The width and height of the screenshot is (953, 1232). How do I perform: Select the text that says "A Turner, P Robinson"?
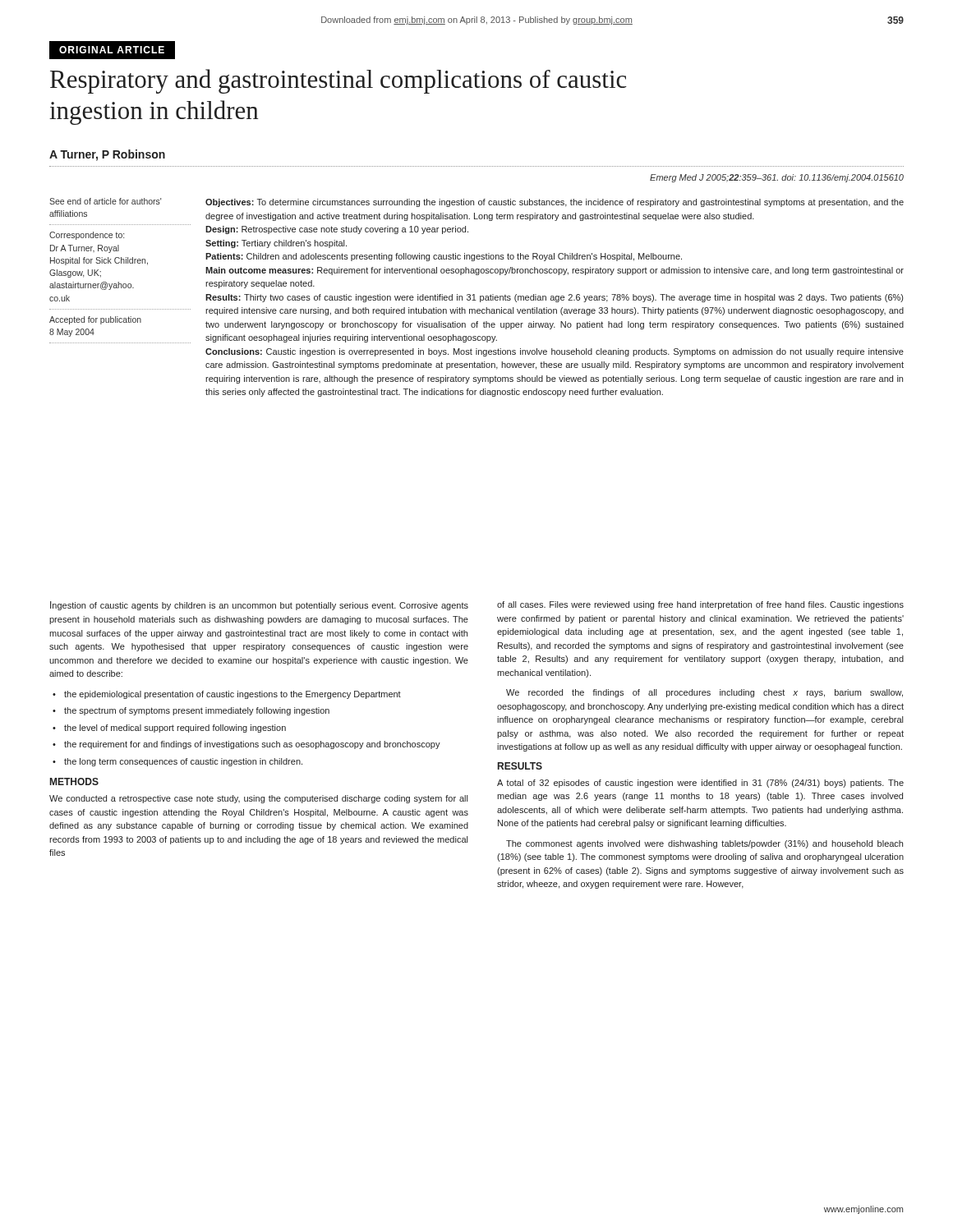click(107, 154)
